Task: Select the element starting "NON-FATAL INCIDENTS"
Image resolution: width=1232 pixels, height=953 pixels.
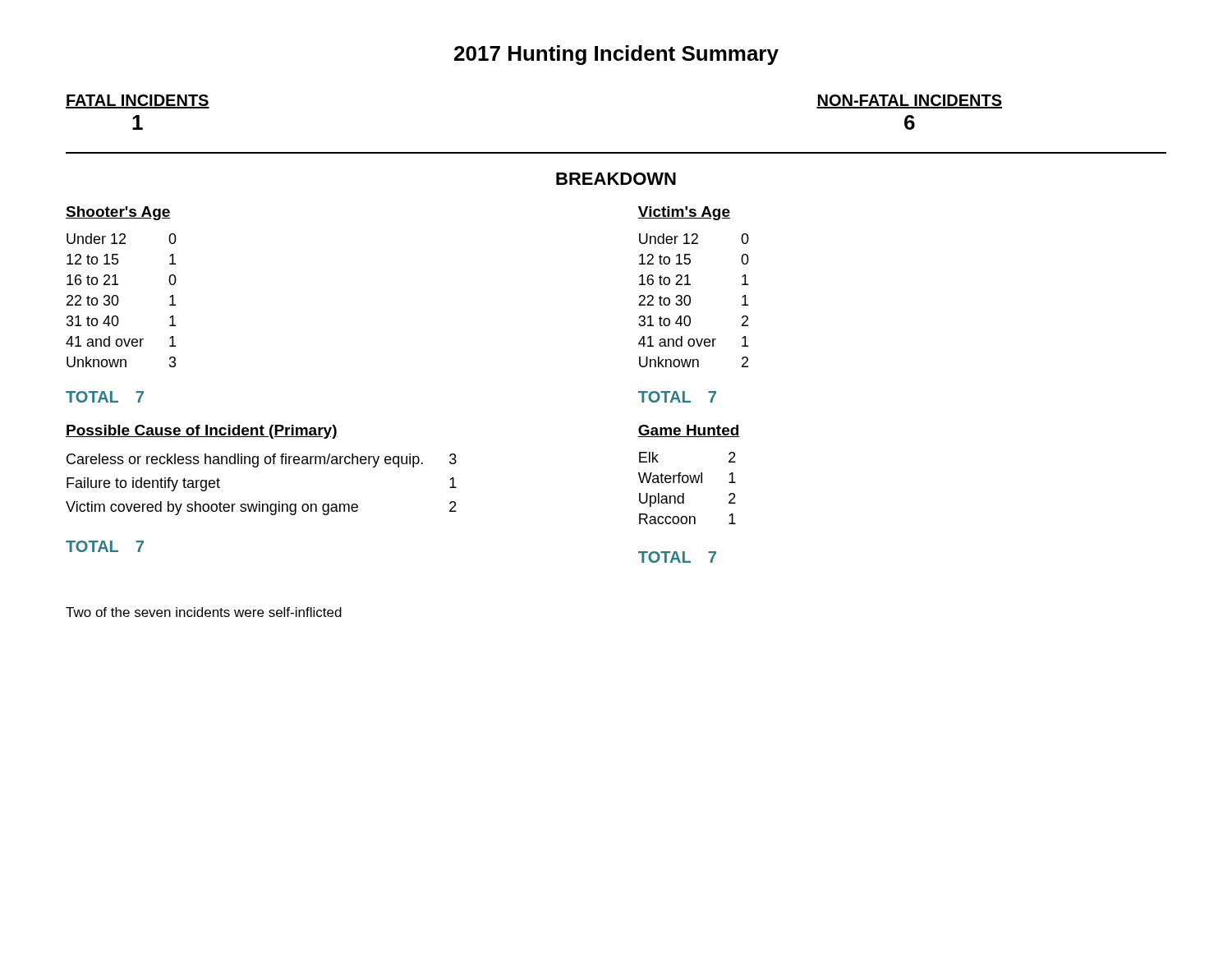Action: click(x=909, y=100)
